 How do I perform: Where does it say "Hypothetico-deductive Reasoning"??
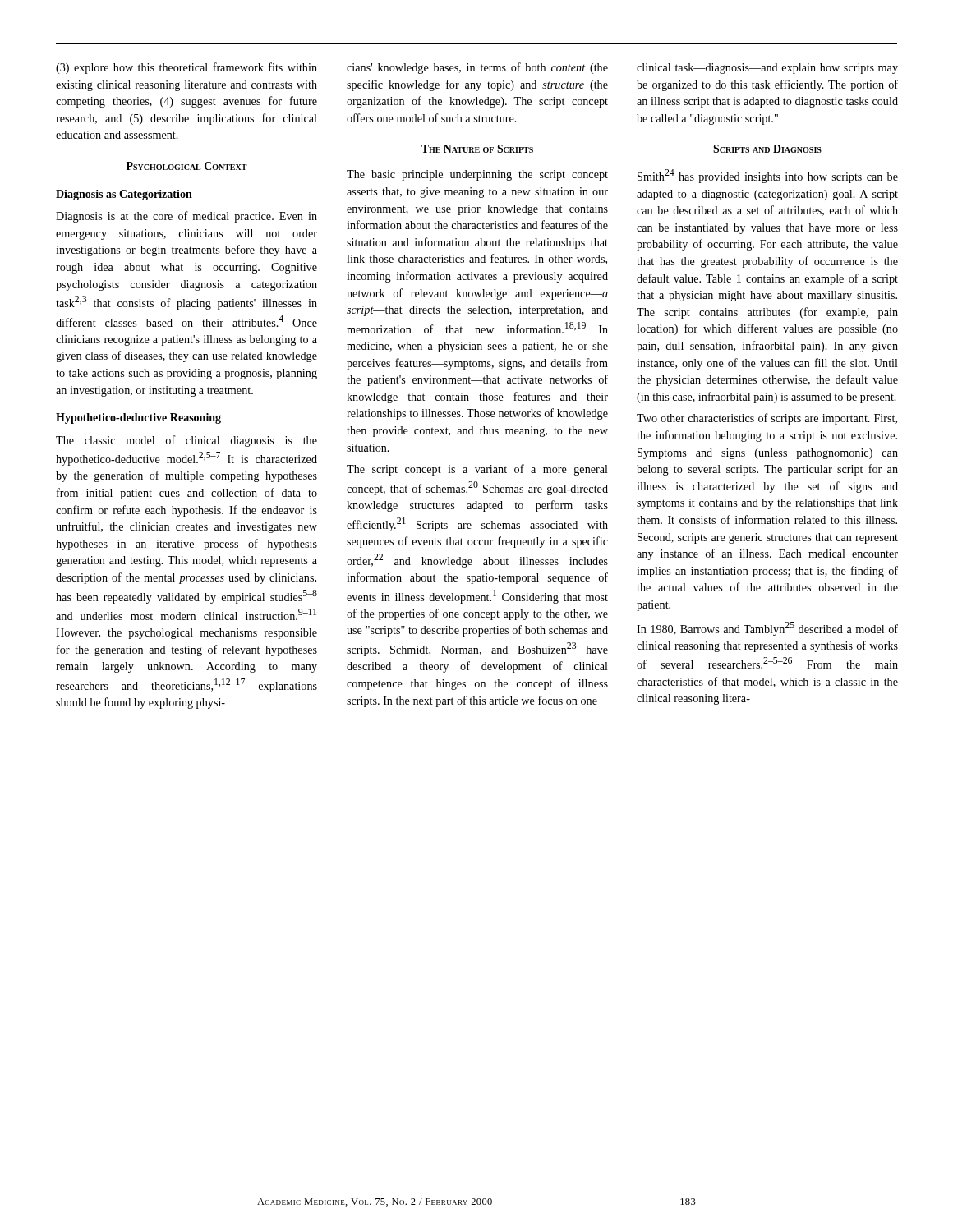tap(138, 418)
